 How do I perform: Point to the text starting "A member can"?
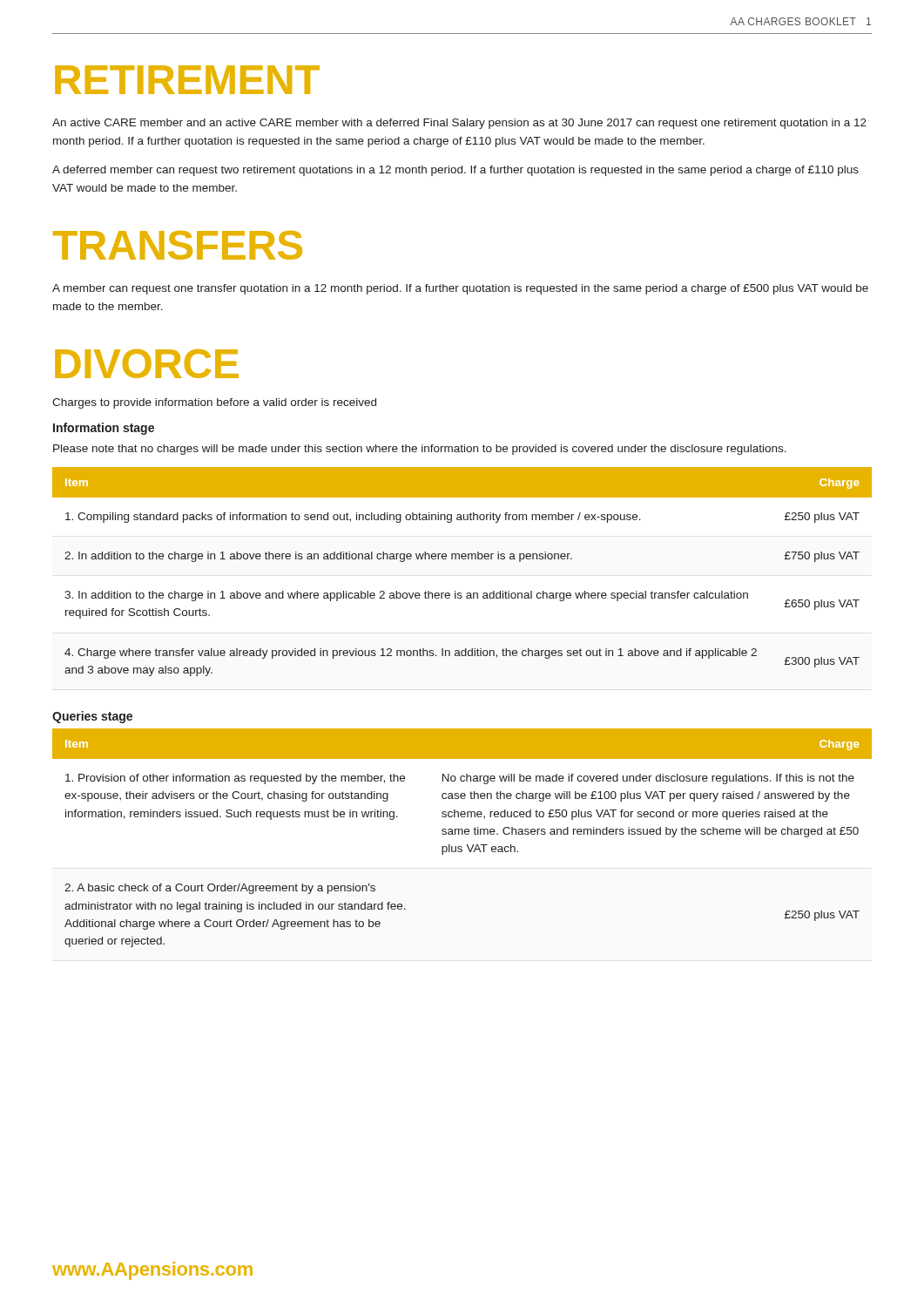coord(460,297)
